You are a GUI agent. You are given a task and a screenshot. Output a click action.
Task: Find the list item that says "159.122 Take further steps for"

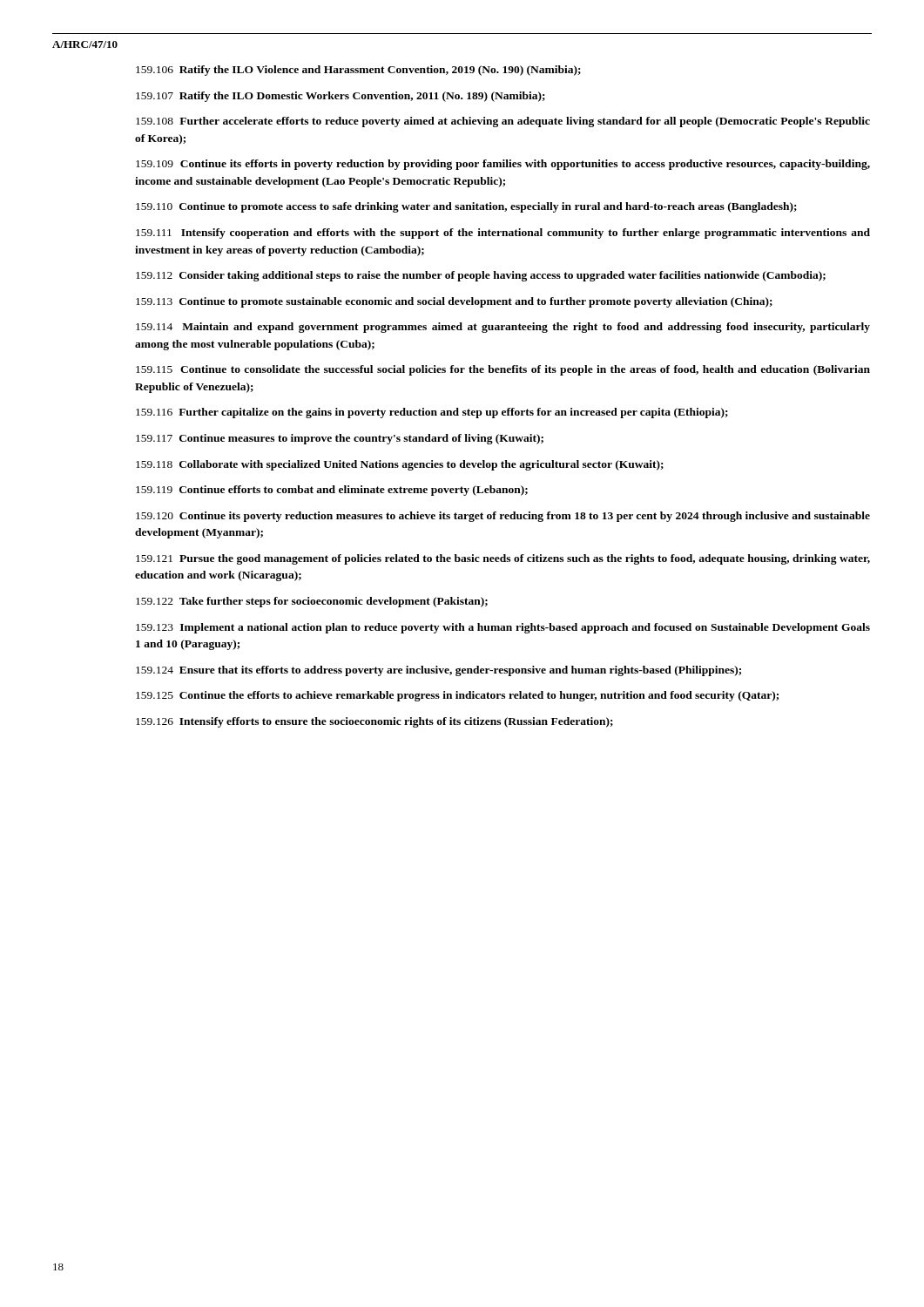point(312,601)
